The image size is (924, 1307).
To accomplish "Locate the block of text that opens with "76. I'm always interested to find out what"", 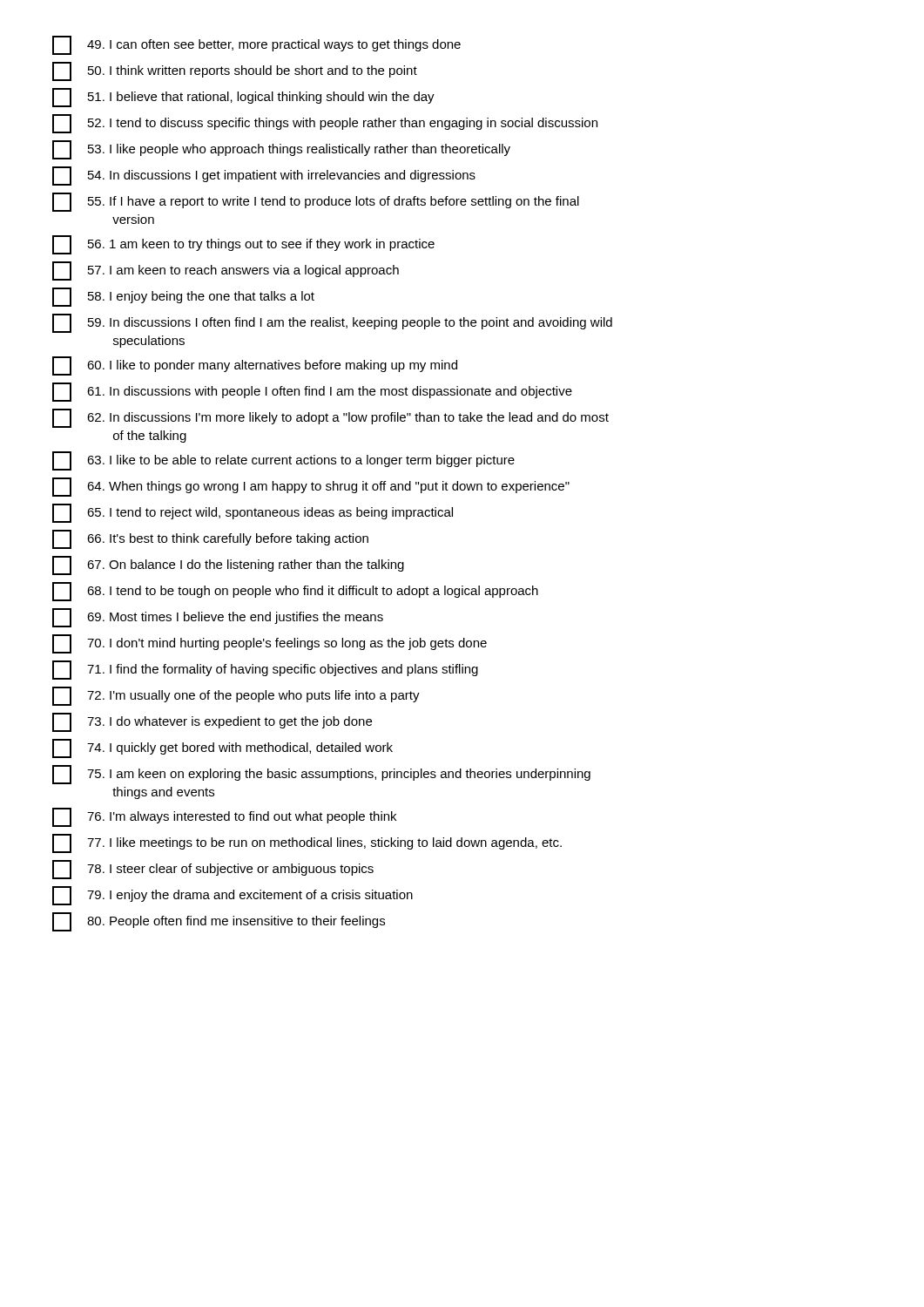I will point(224,817).
